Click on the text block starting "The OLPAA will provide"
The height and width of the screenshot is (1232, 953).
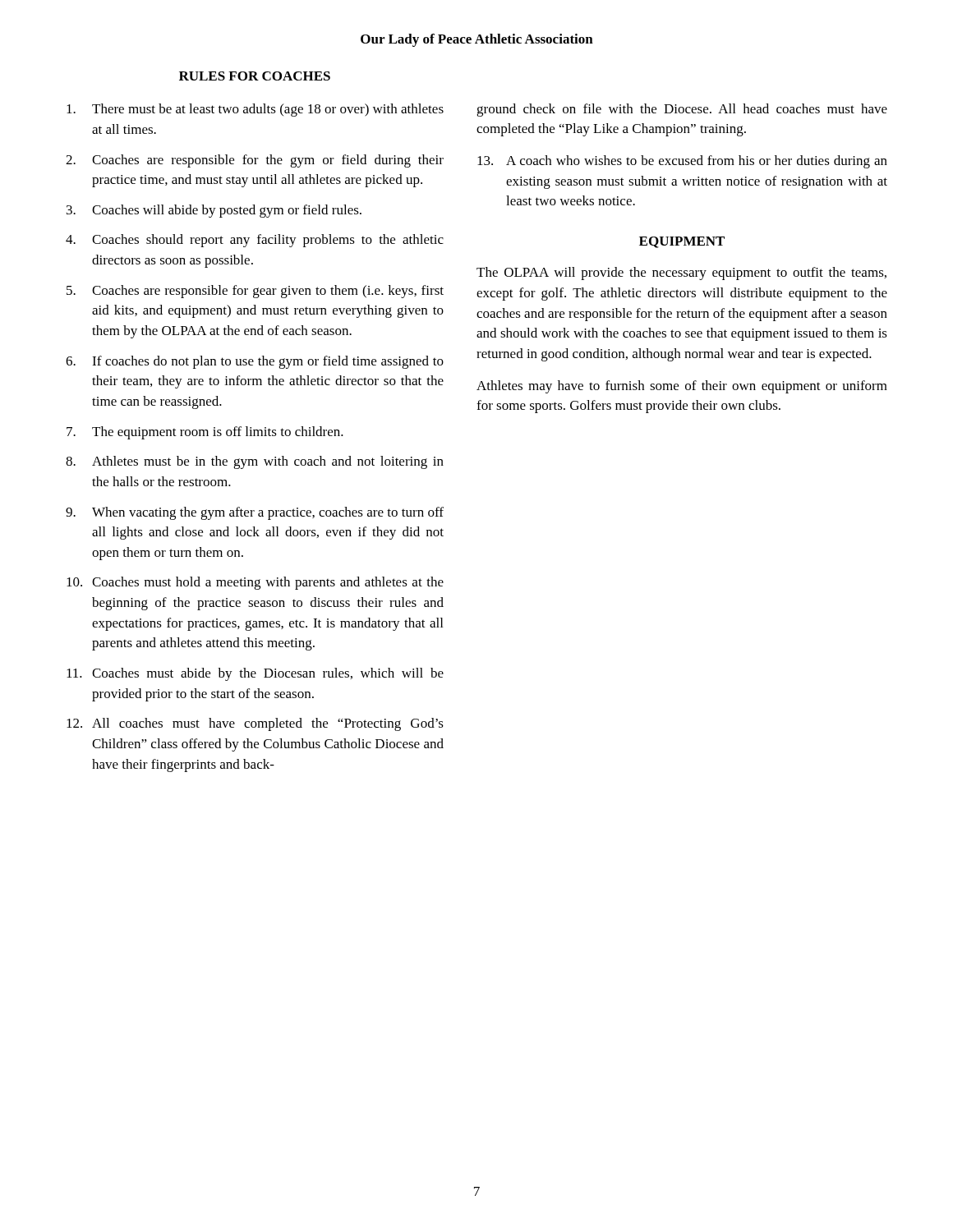click(x=682, y=313)
